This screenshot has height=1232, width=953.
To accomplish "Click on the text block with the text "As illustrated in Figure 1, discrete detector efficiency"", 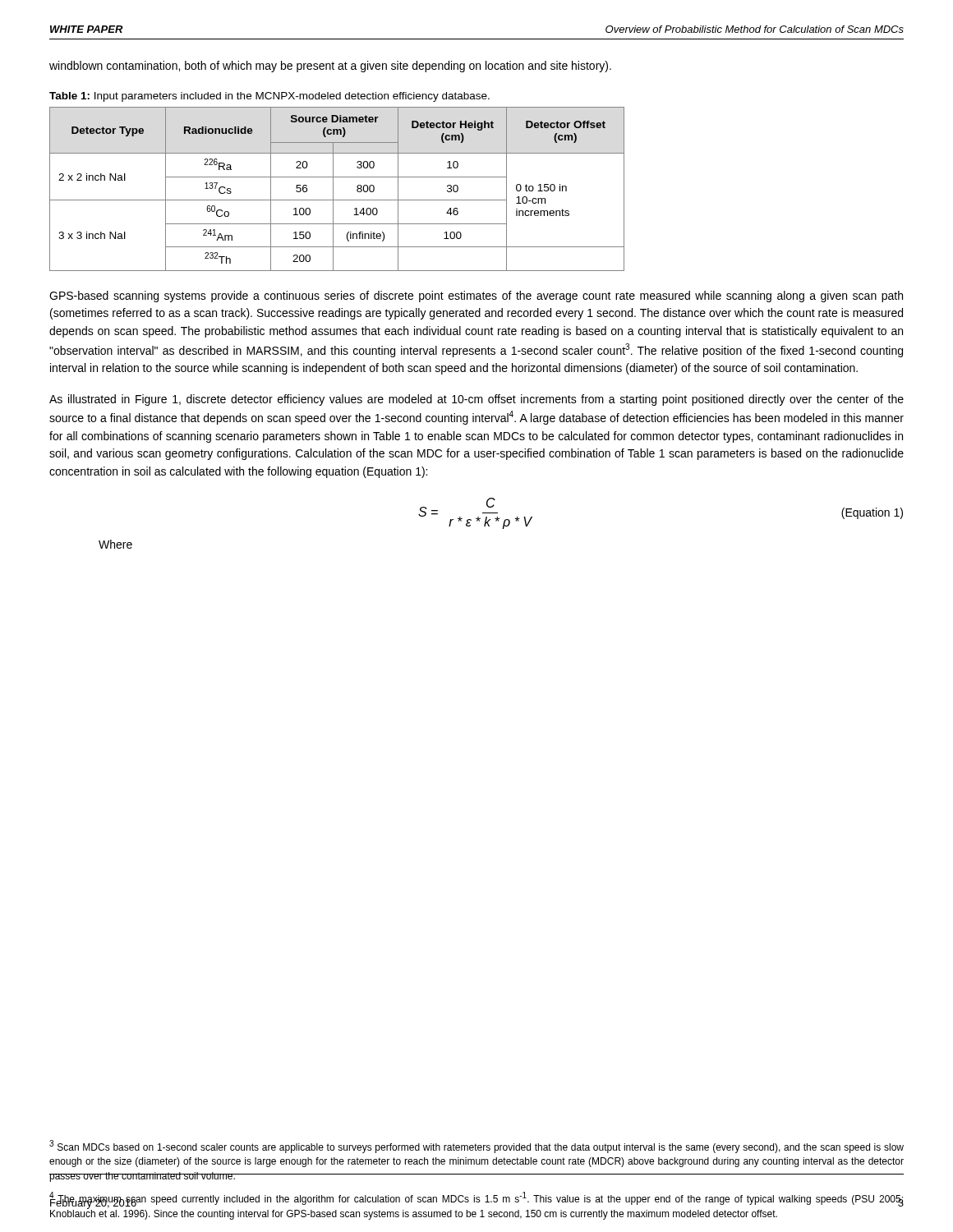I will coord(476,435).
